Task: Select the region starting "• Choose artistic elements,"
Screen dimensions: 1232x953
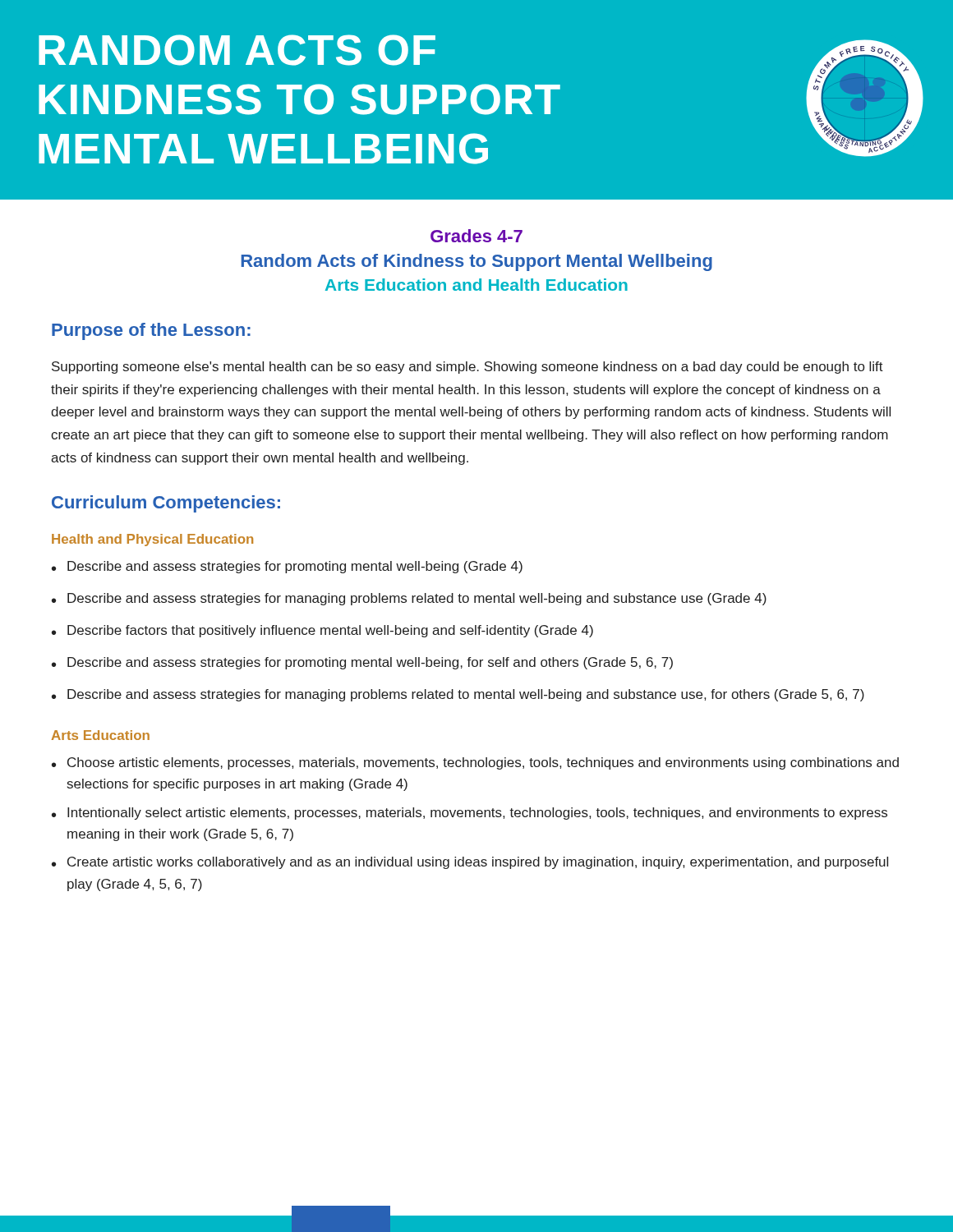Action: [476, 774]
